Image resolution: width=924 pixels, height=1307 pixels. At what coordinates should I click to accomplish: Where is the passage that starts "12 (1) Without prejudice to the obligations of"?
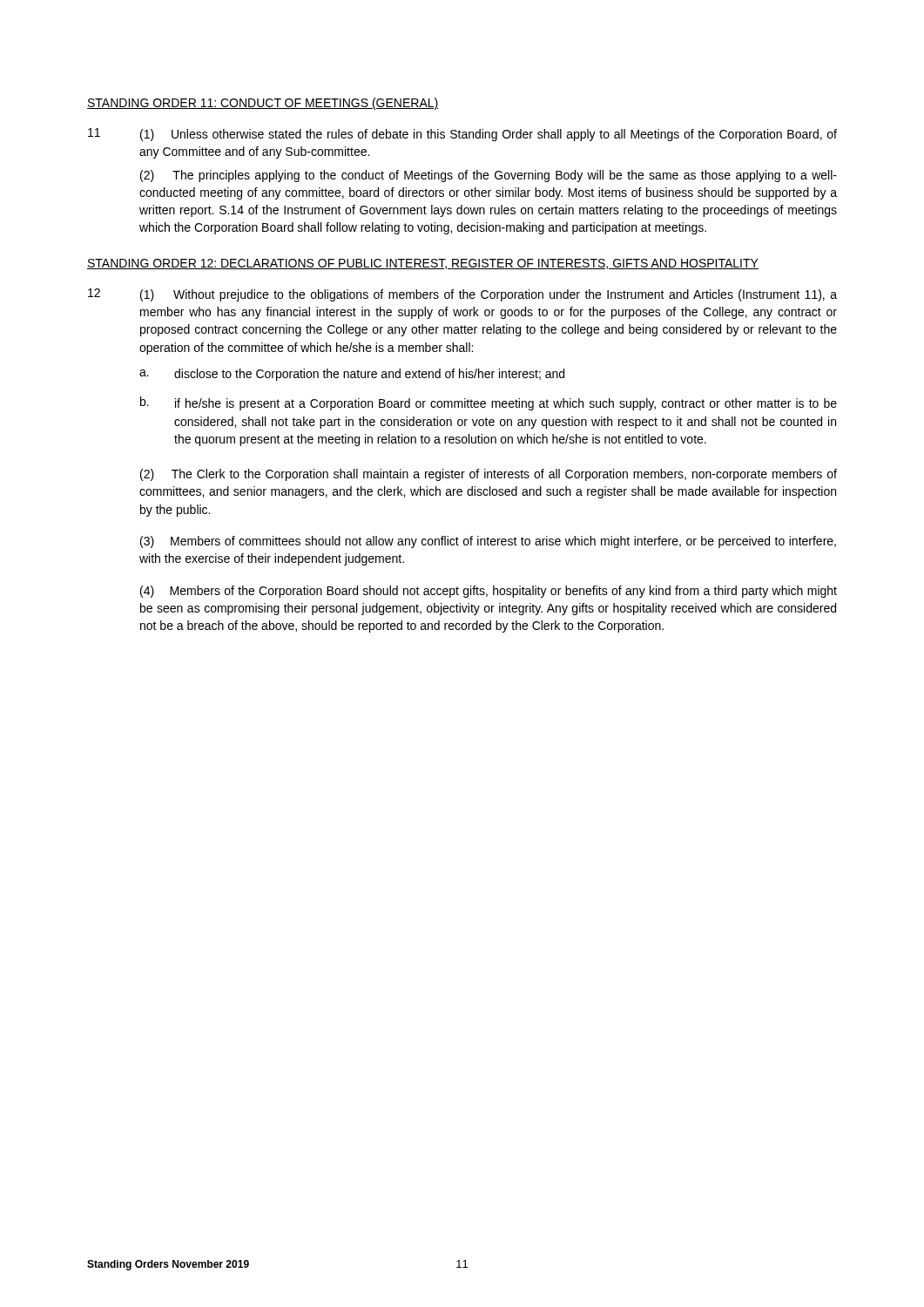coord(462,321)
